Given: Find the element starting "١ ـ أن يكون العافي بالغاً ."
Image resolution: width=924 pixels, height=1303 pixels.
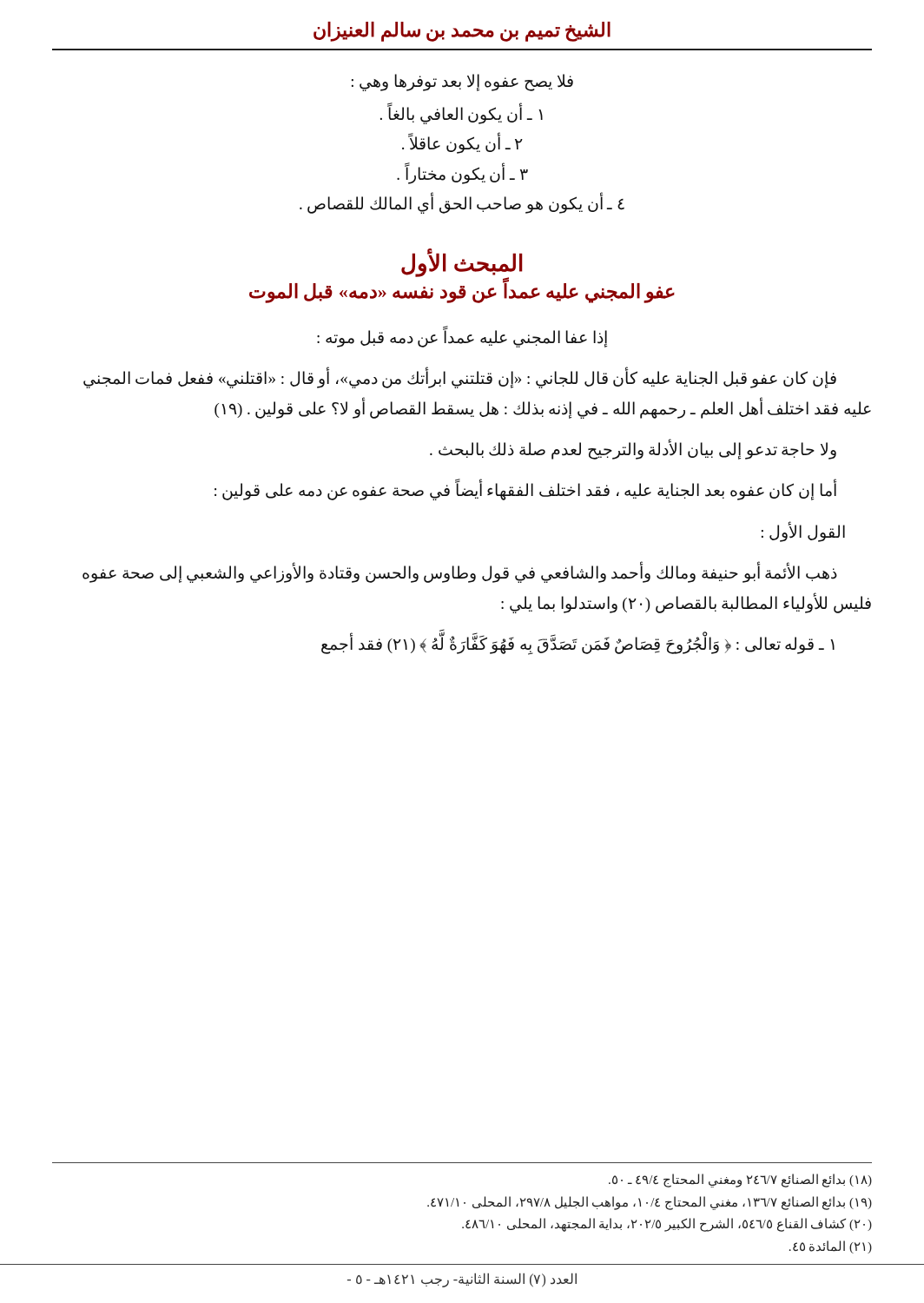Looking at the screenshot, I should [x=462, y=114].
